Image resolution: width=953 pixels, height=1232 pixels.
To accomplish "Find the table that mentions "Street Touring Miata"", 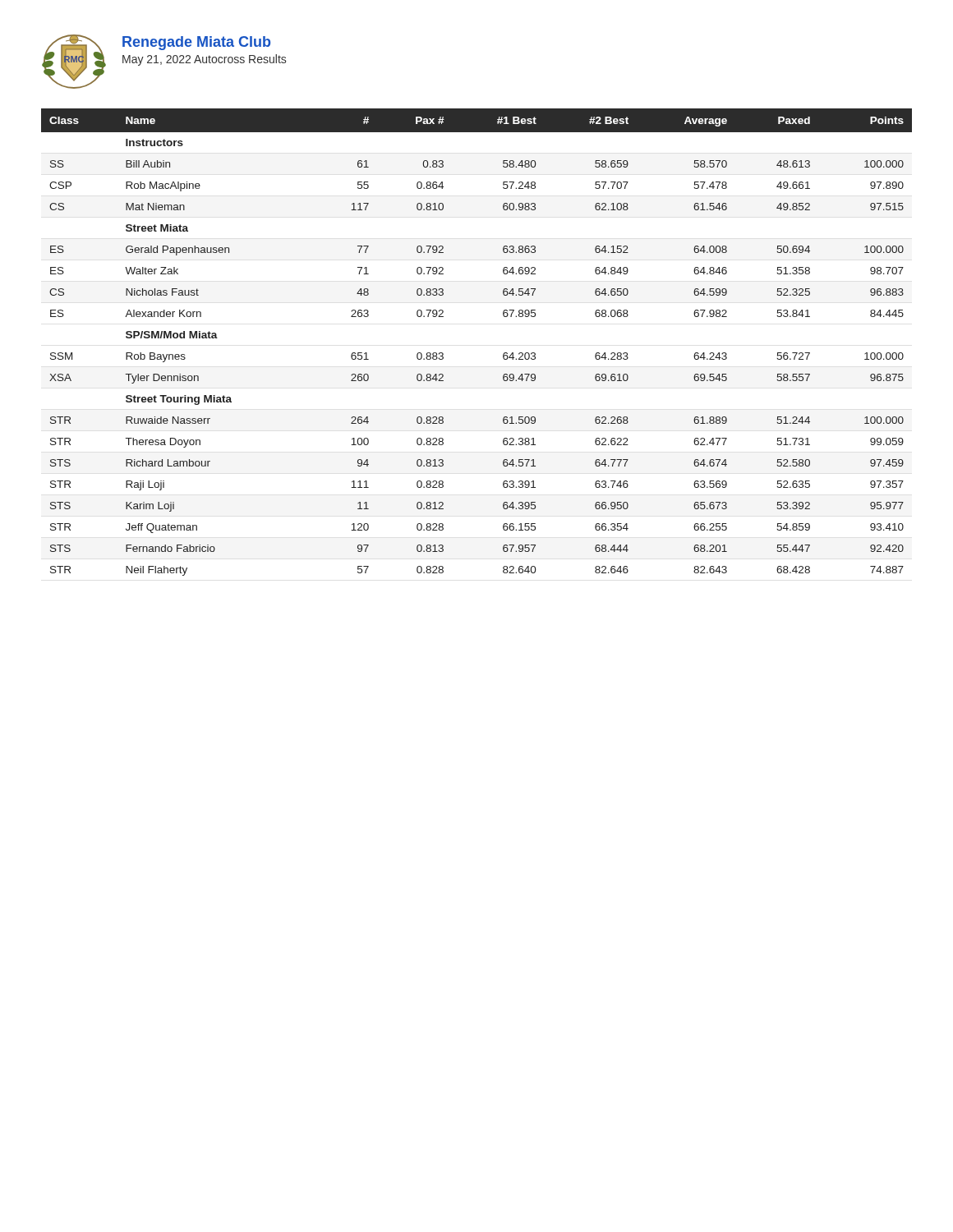I will coord(476,345).
